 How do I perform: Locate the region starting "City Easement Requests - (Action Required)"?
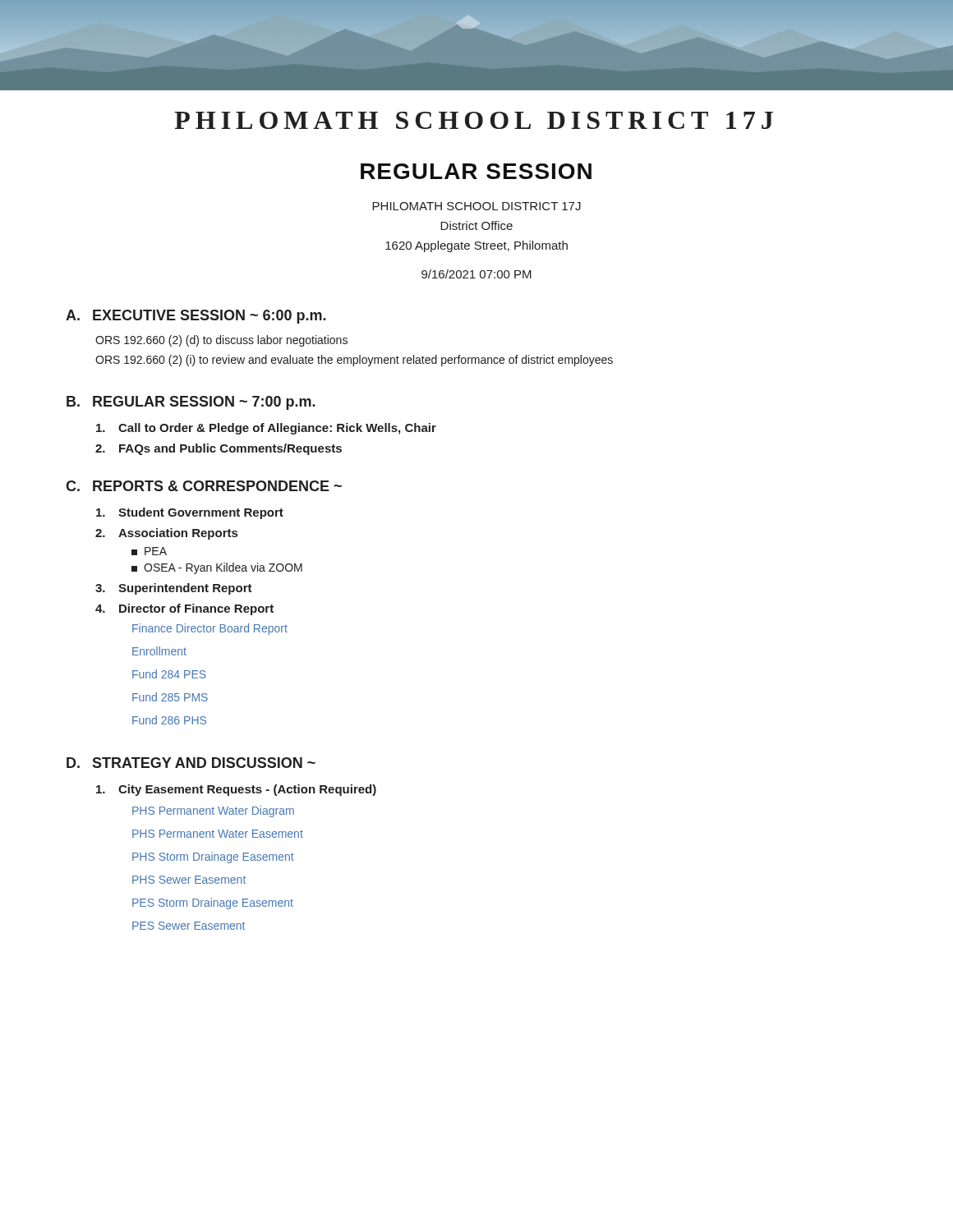coord(236,789)
